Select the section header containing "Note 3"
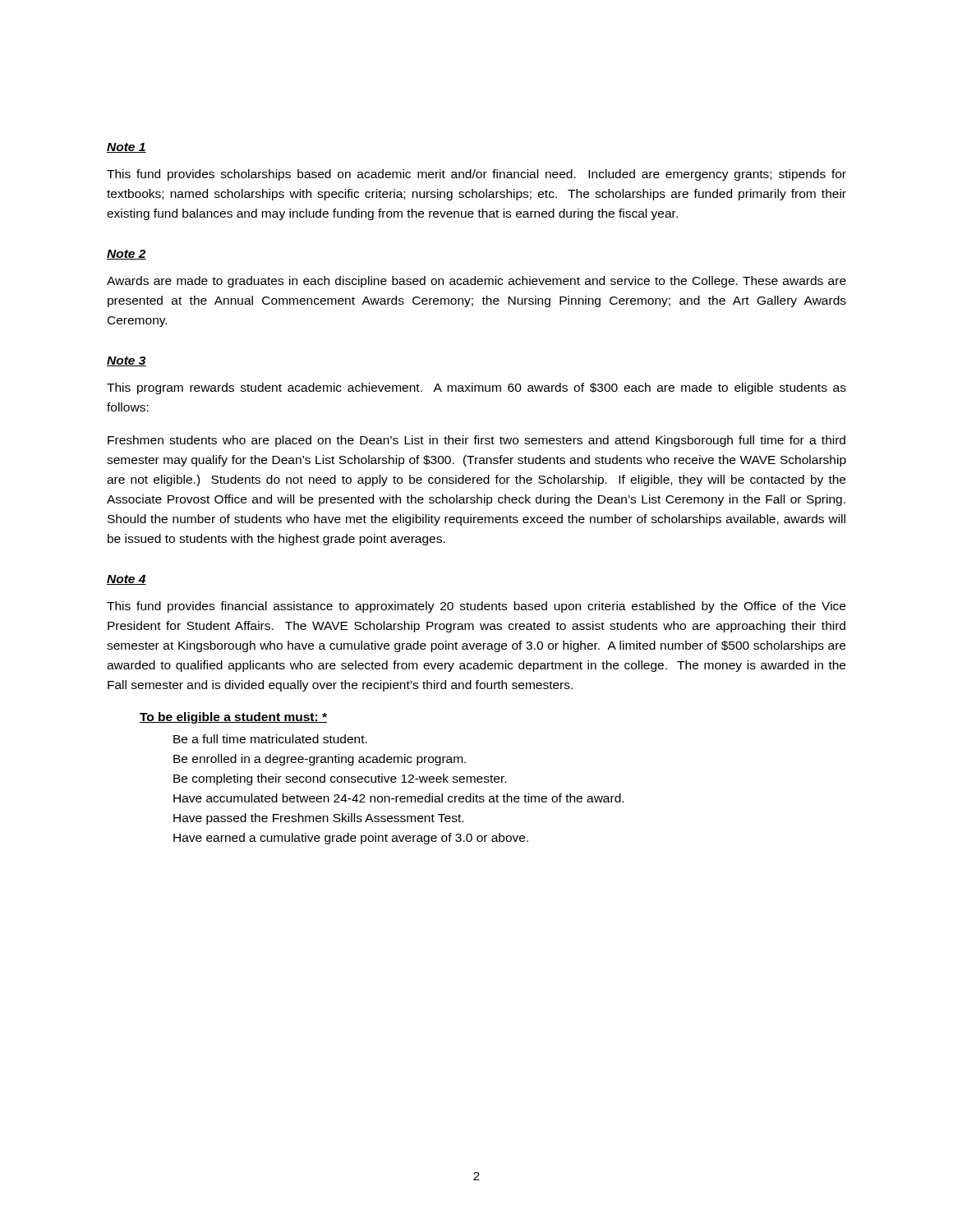Screen dimensions: 1232x953 (126, 360)
